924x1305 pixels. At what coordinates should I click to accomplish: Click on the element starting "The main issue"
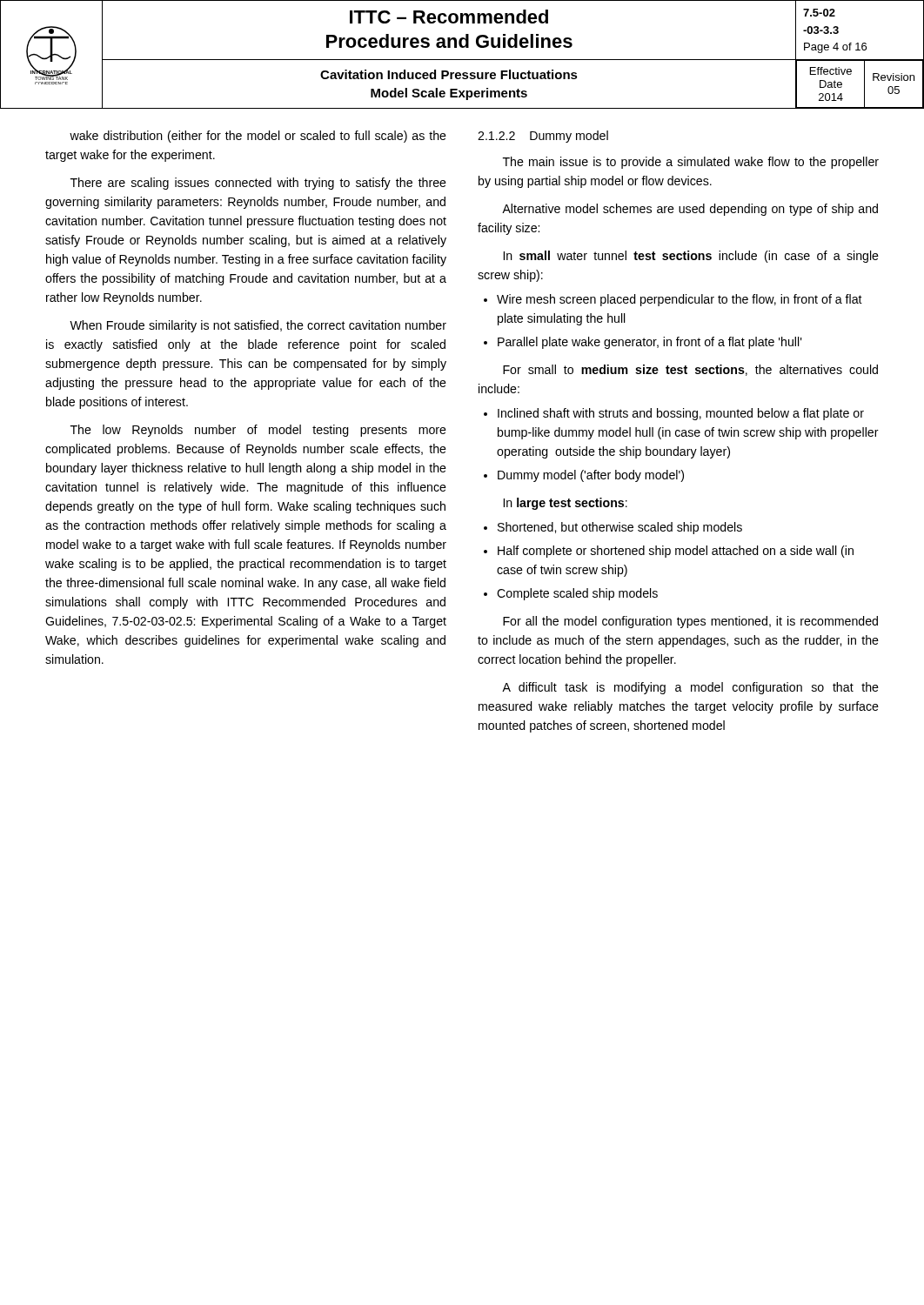click(x=678, y=171)
